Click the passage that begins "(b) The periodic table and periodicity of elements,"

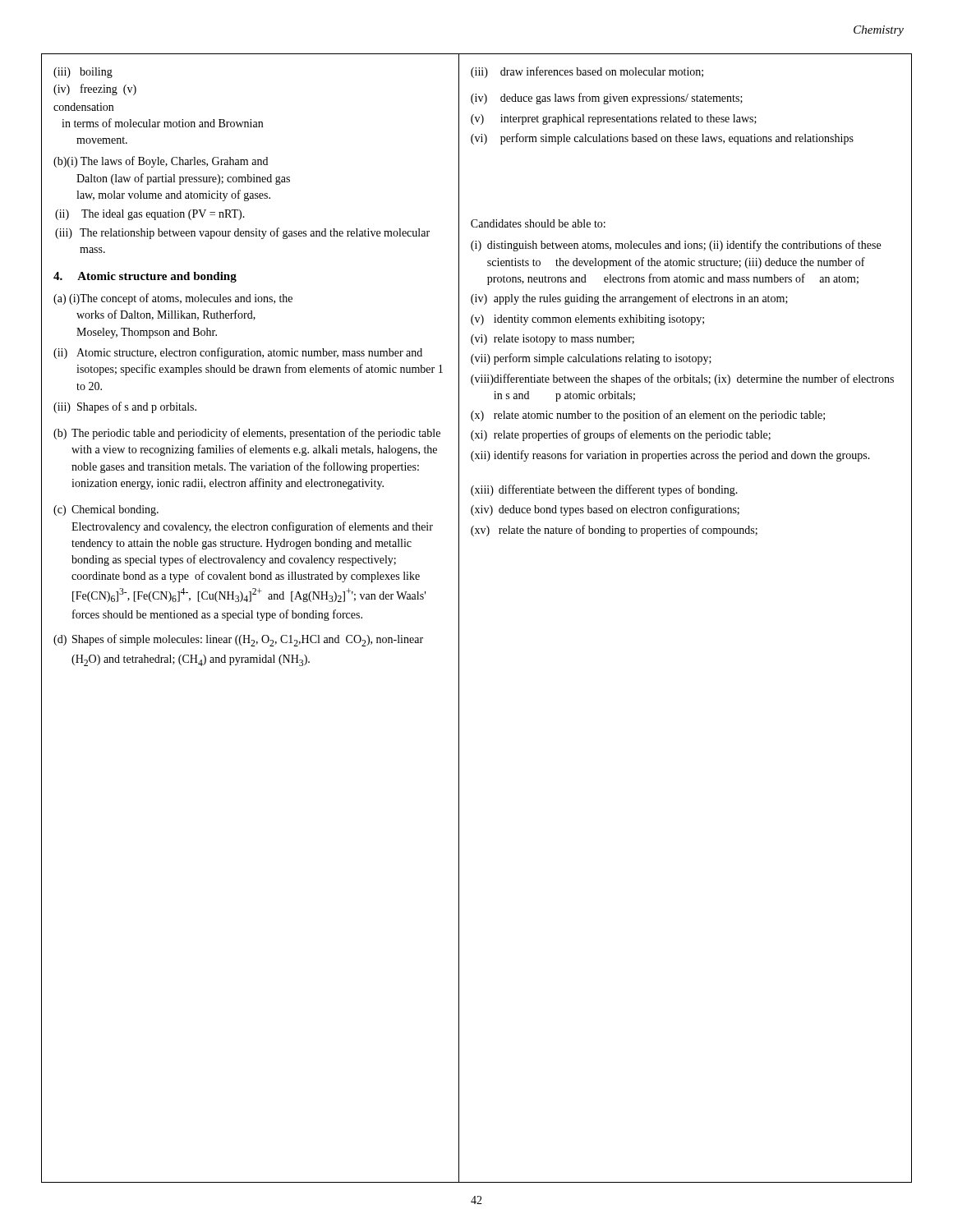tap(250, 459)
